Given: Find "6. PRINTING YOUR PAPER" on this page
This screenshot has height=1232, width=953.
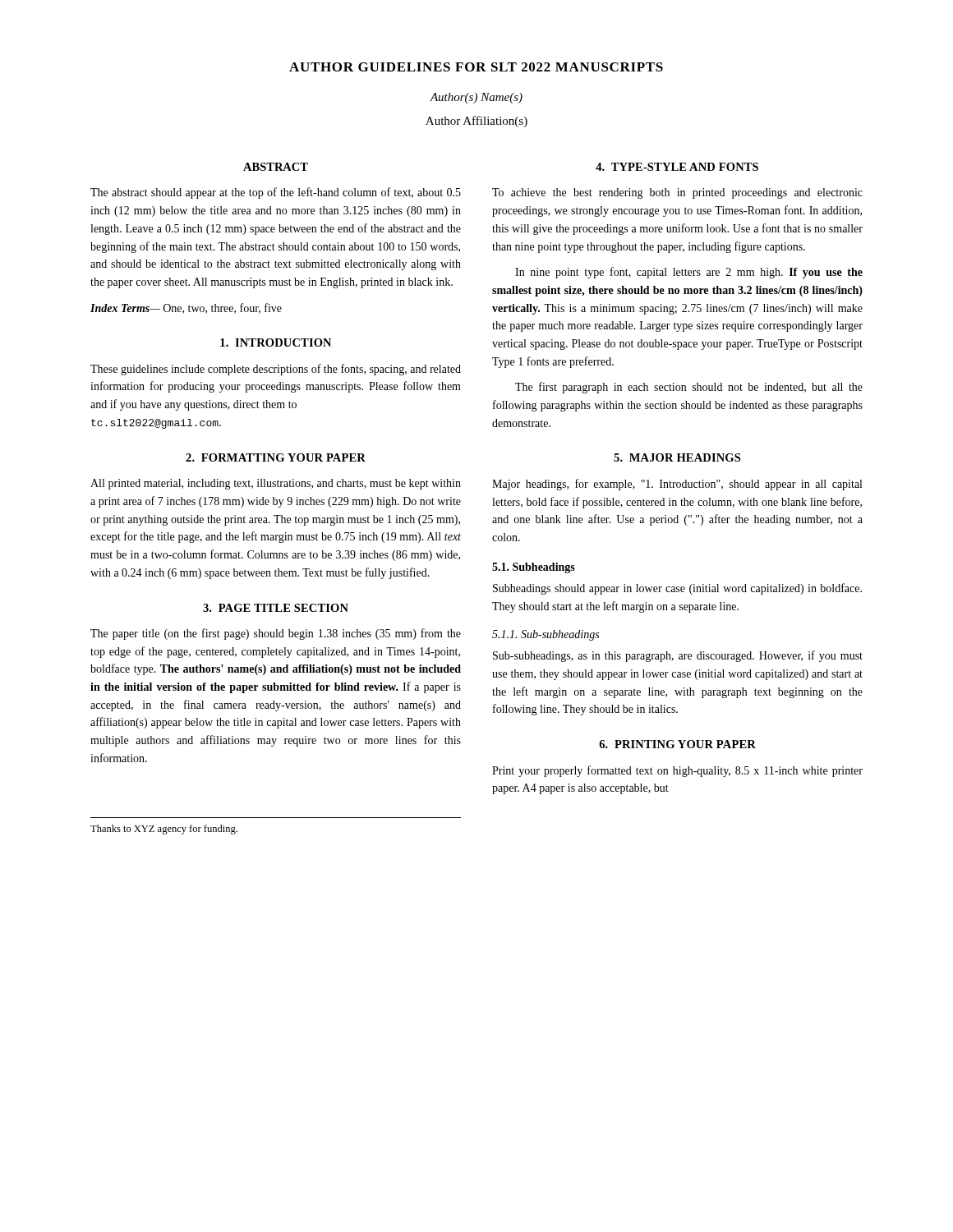Looking at the screenshot, I should (x=677, y=744).
